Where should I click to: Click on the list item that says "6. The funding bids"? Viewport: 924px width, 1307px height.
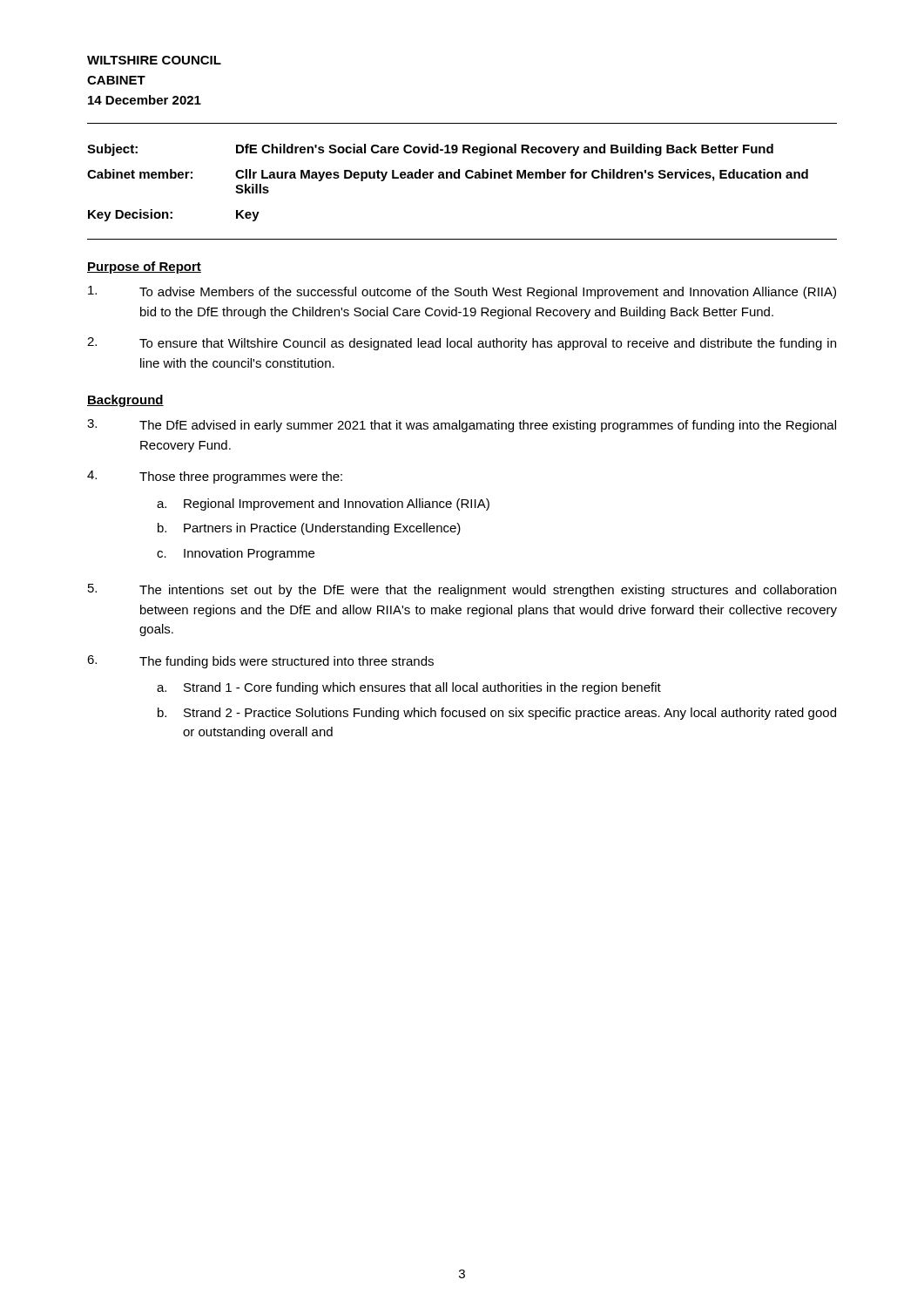coord(462,699)
